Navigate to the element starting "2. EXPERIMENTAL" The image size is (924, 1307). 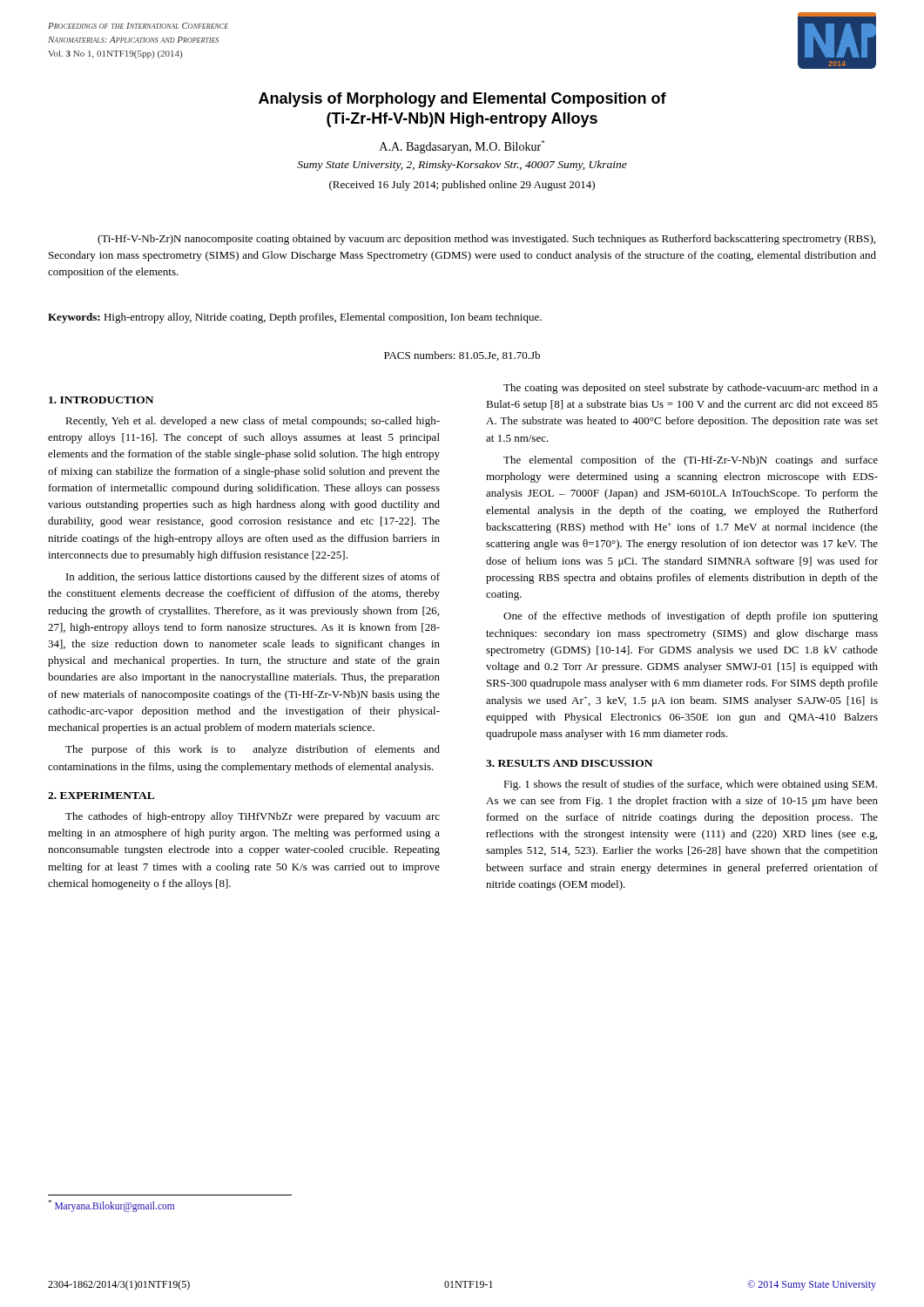tap(101, 795)
